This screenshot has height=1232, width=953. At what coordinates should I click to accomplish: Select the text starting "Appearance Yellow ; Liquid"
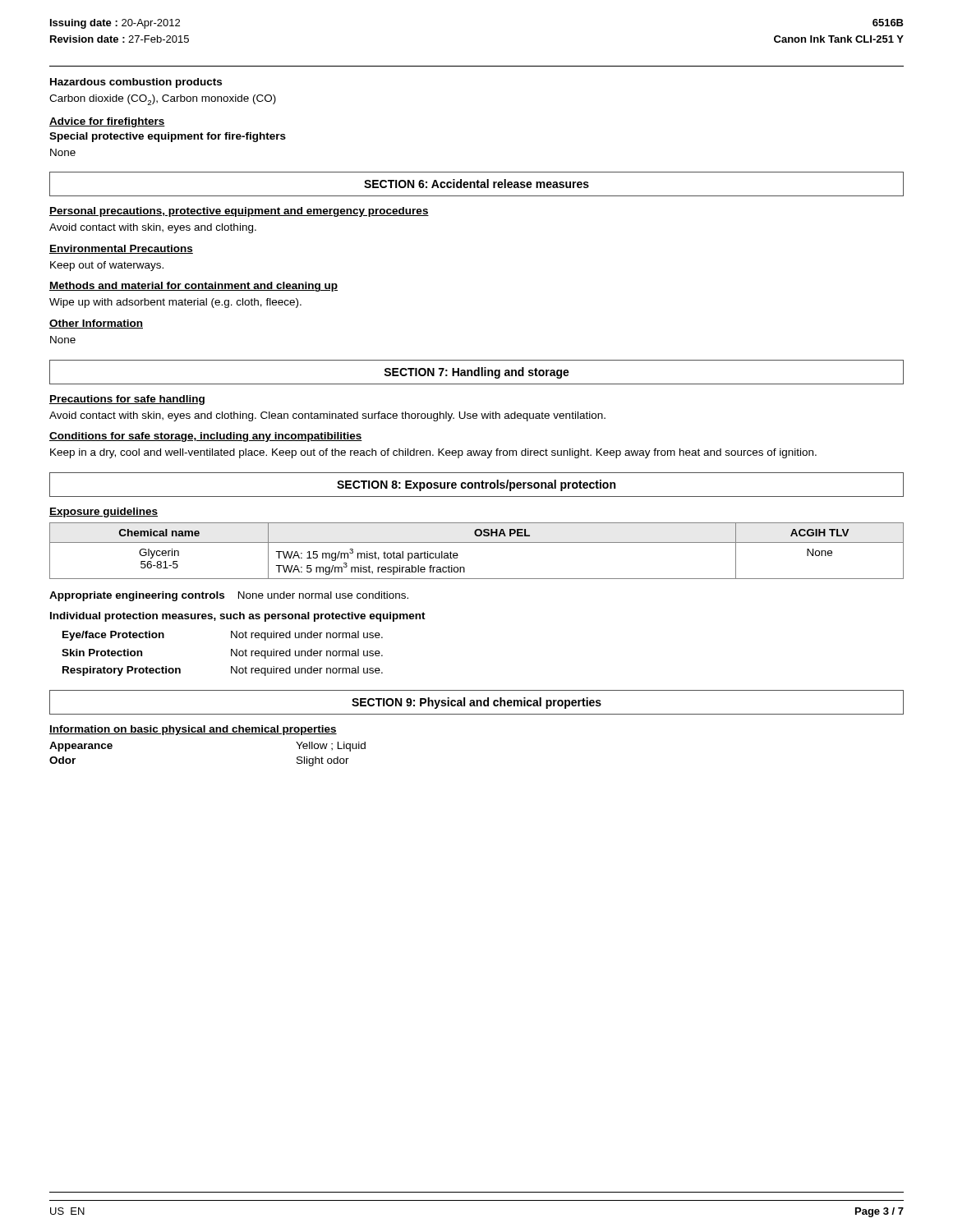[x=79, y=746]
